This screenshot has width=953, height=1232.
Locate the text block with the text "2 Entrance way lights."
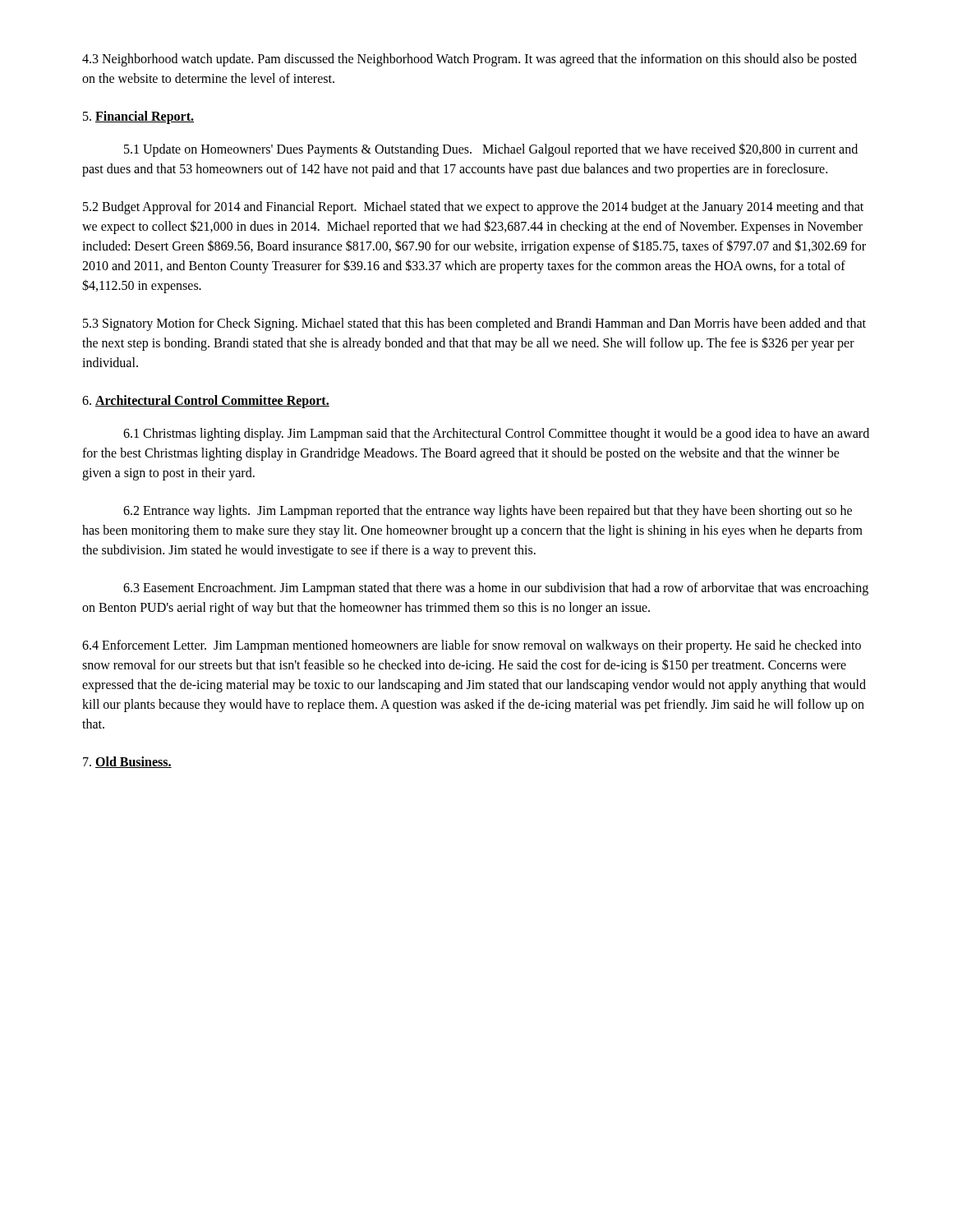pyautogui.click(x=472, y=530)
